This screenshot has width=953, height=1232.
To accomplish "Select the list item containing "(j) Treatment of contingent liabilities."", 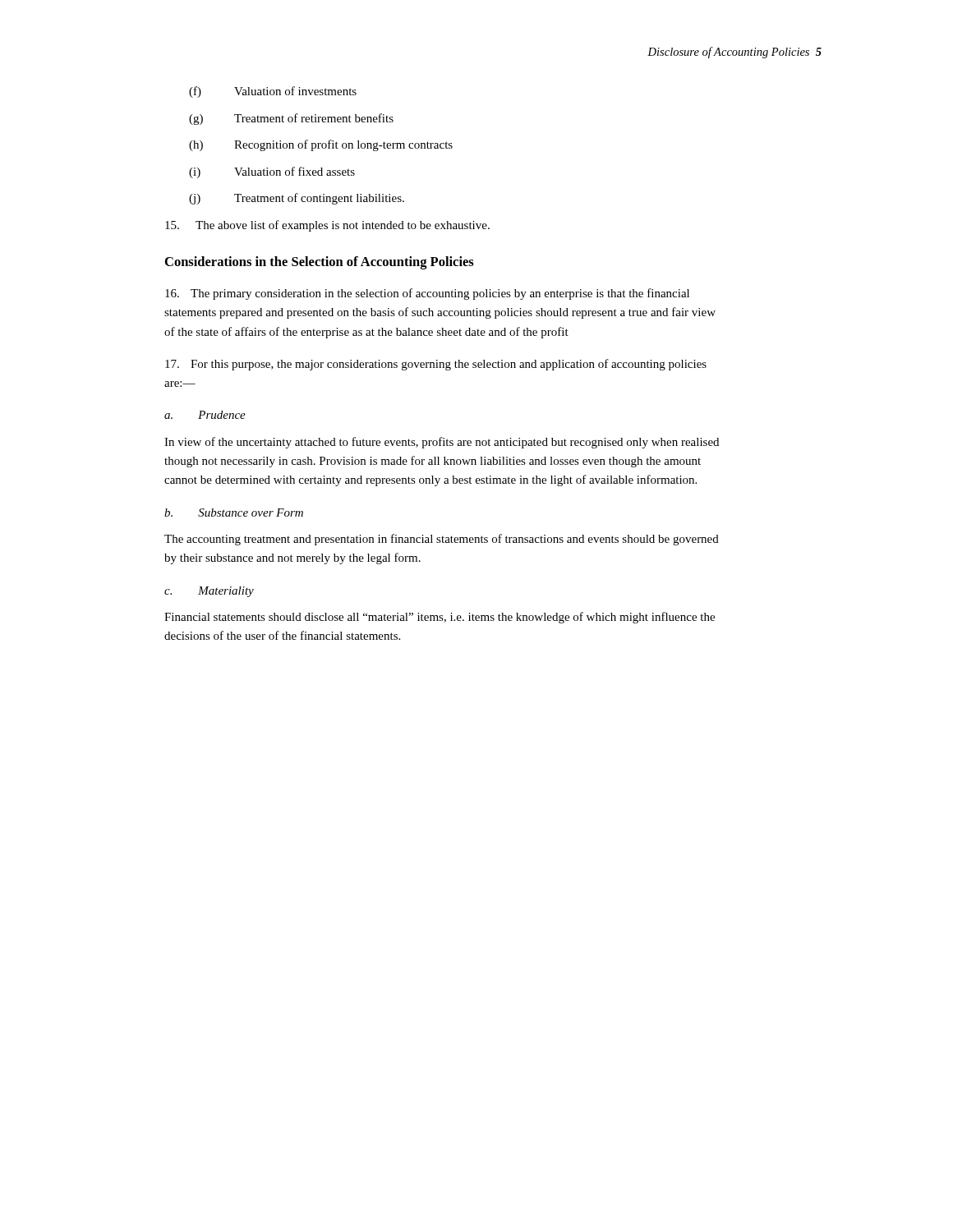I will [297, 199].
